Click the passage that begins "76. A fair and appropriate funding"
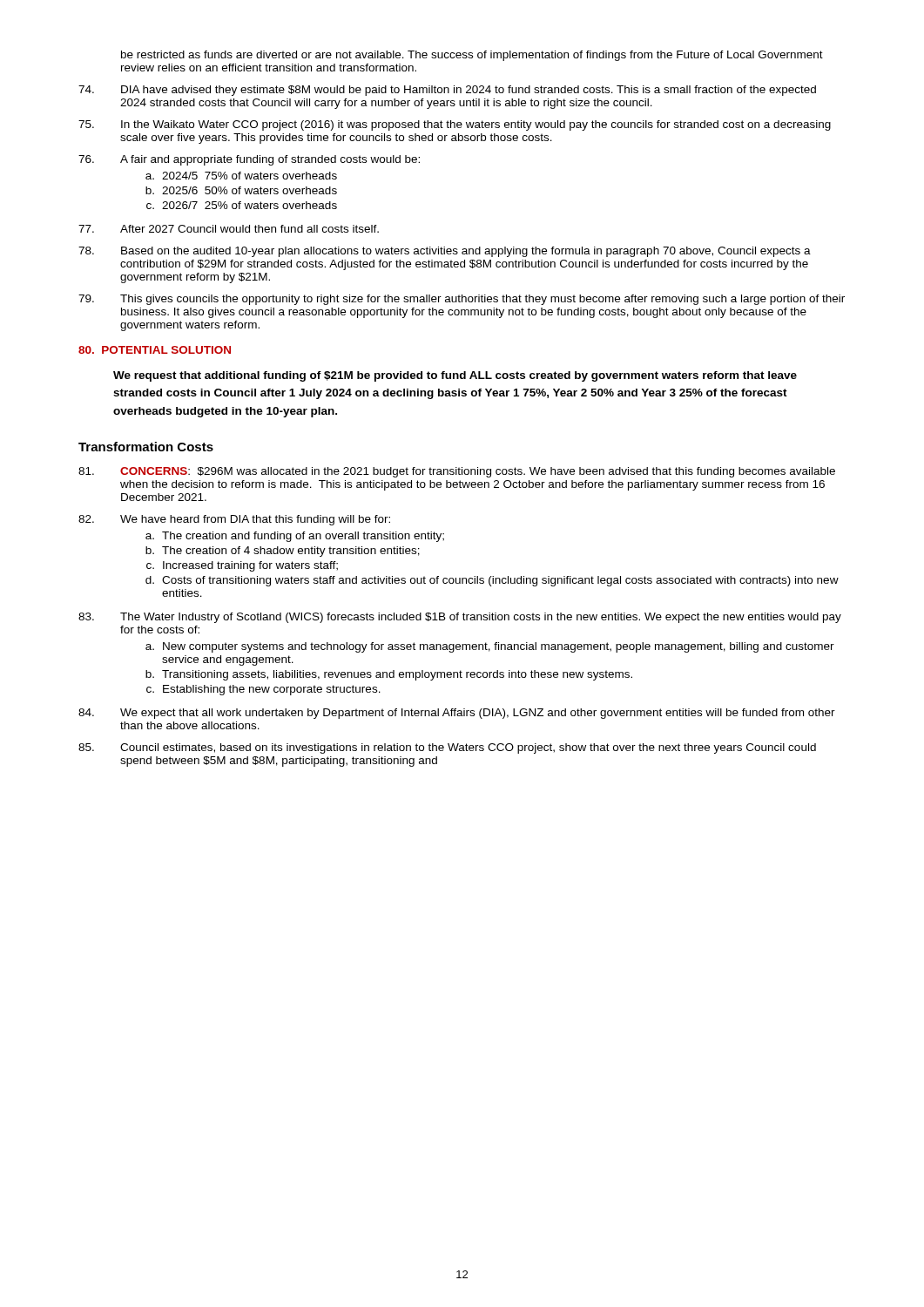The height and width of the screenshot is (1307, 924). 249,160
